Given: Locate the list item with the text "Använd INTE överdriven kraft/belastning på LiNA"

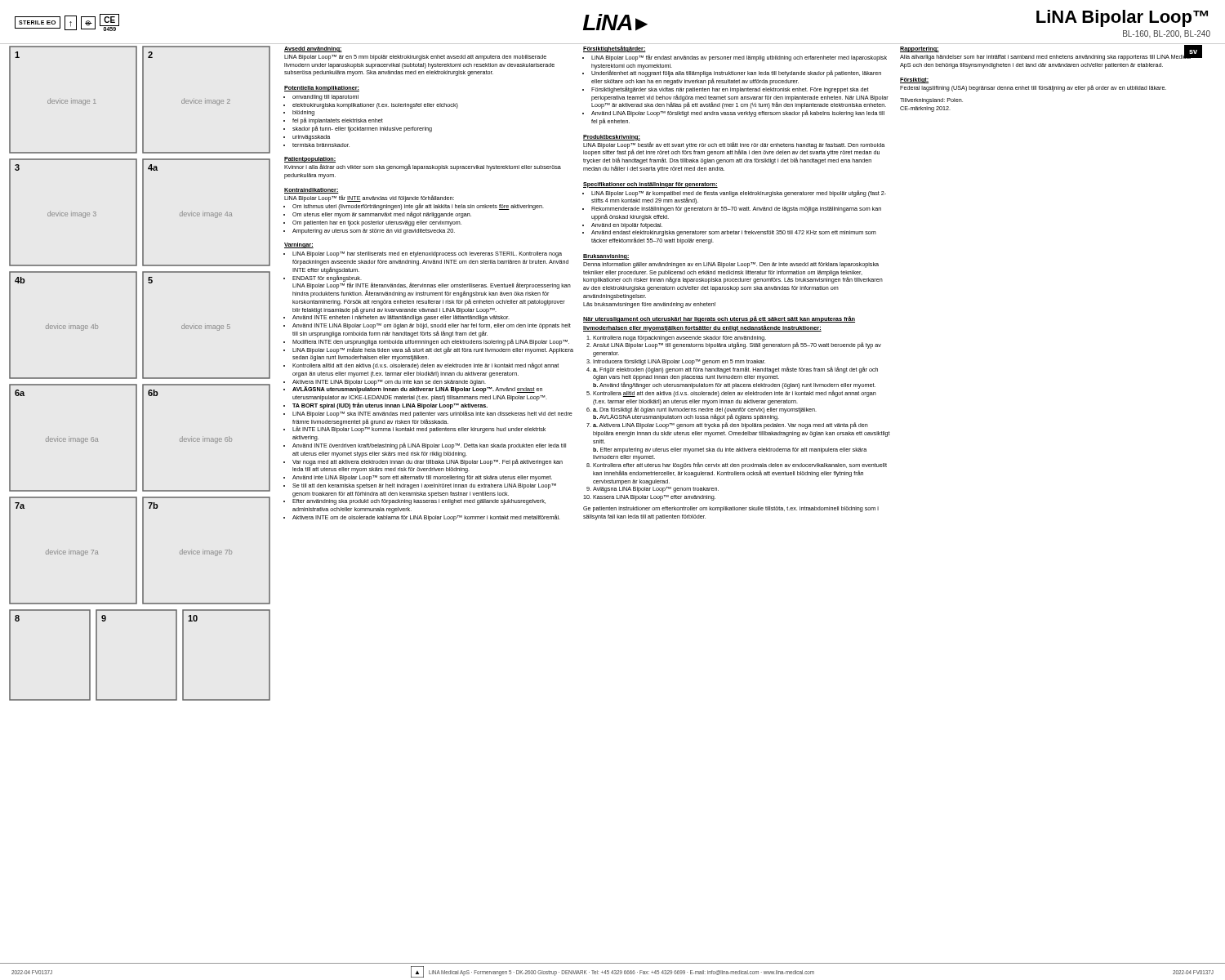Looking at the screenshot, I should click(x=429, y=449).
